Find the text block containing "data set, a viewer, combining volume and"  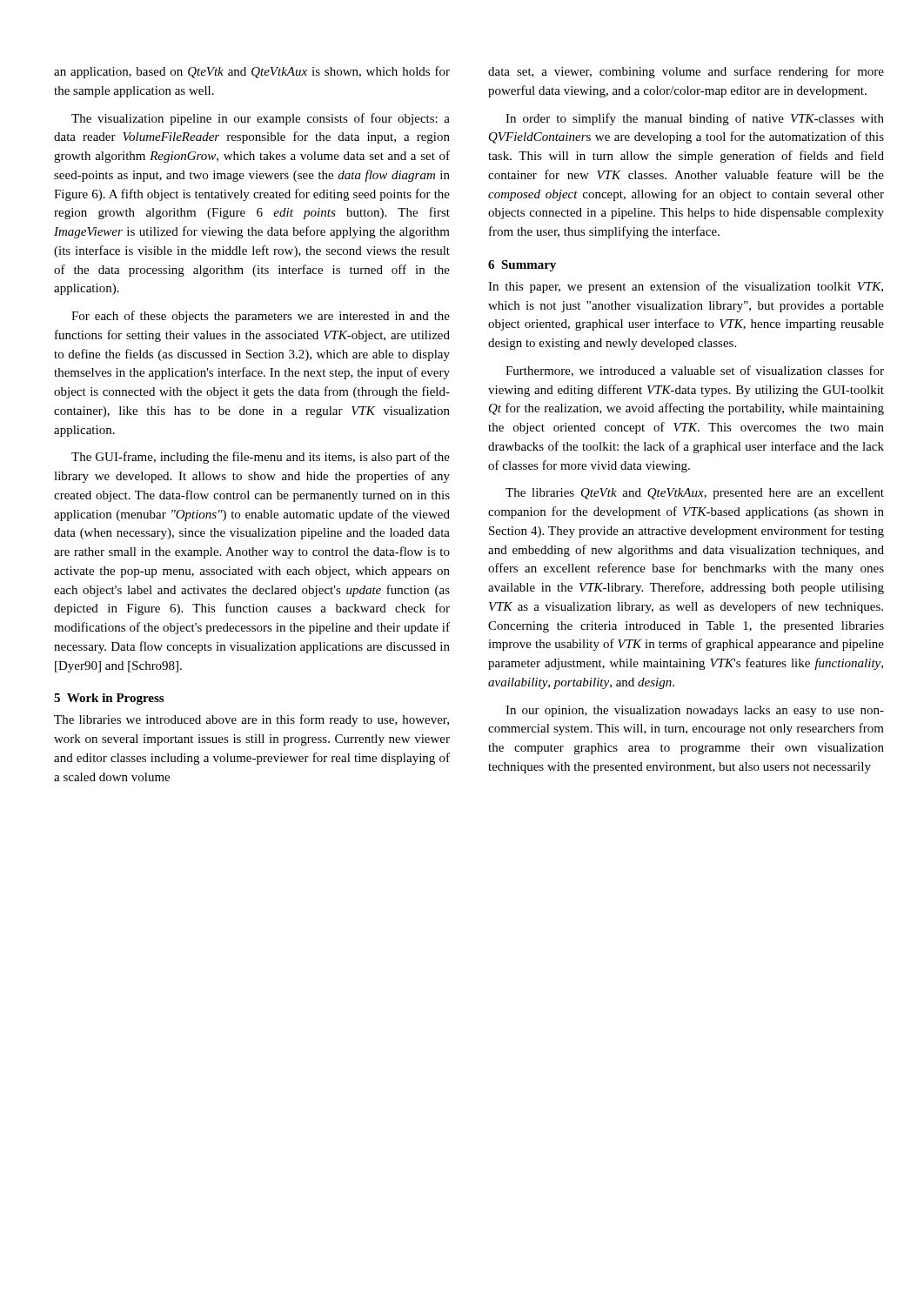coord(686,82)
